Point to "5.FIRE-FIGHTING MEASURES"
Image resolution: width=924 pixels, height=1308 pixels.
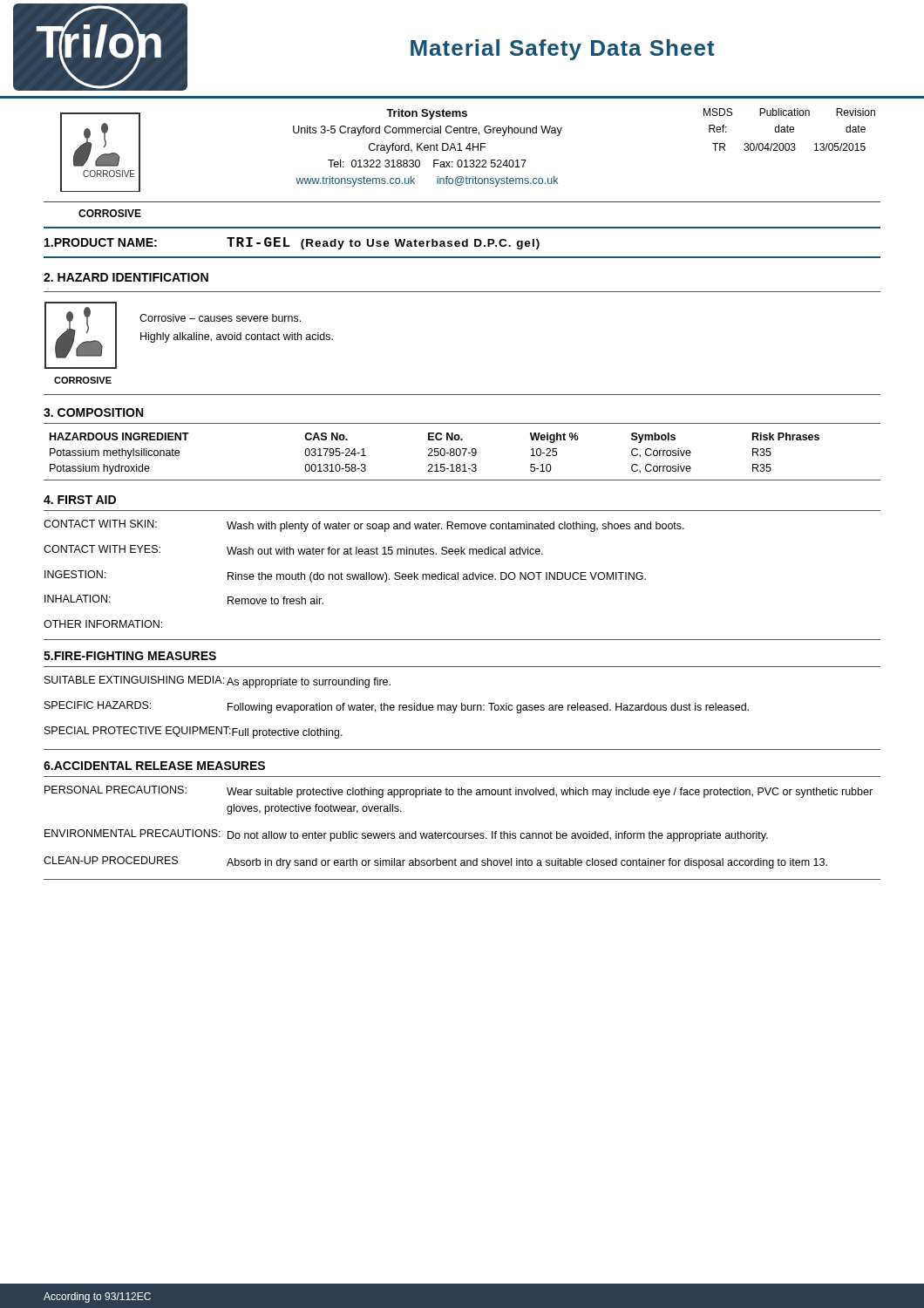130,656
